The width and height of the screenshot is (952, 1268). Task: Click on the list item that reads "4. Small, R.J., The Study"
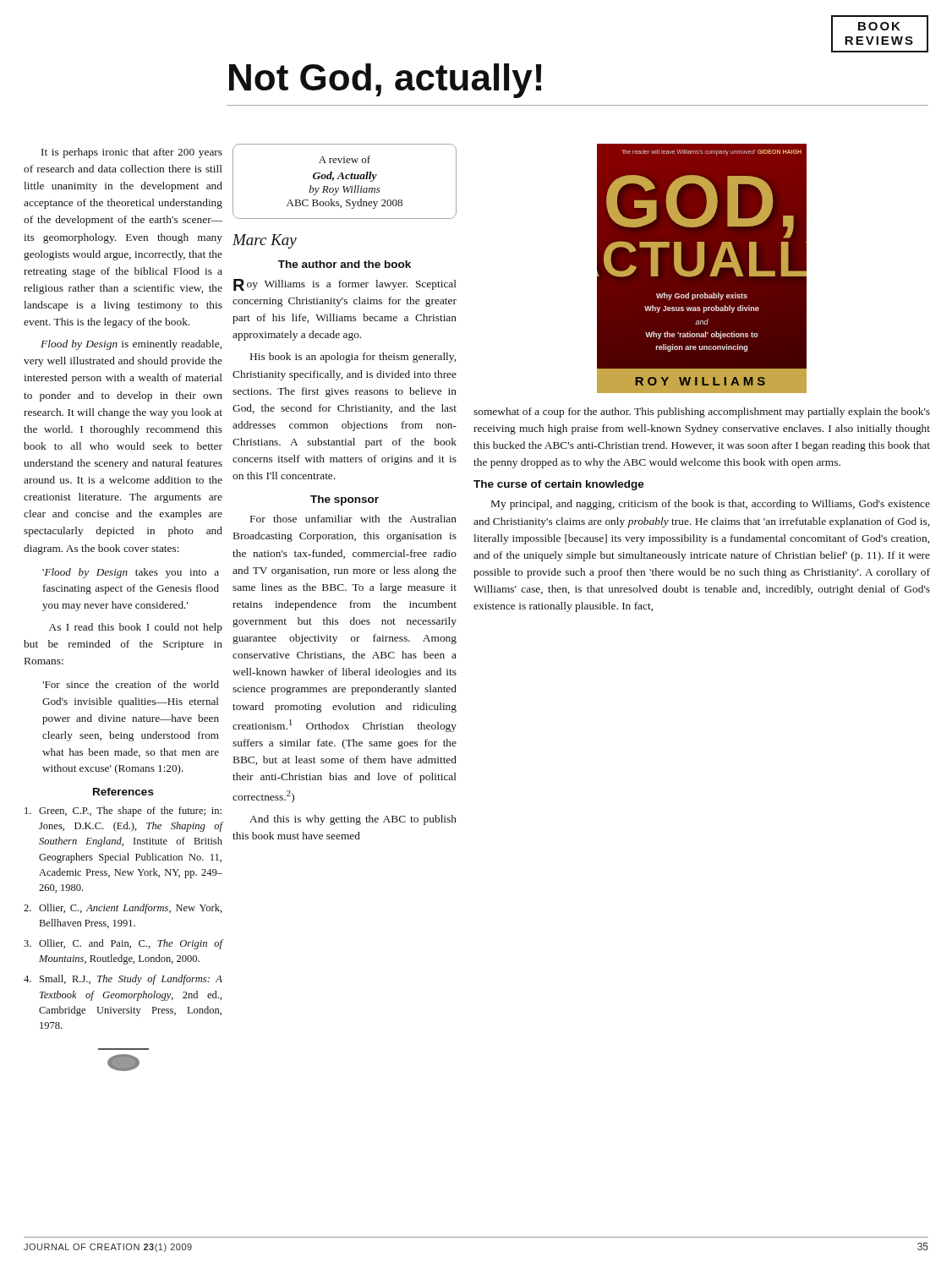(x=123, y=1002)
